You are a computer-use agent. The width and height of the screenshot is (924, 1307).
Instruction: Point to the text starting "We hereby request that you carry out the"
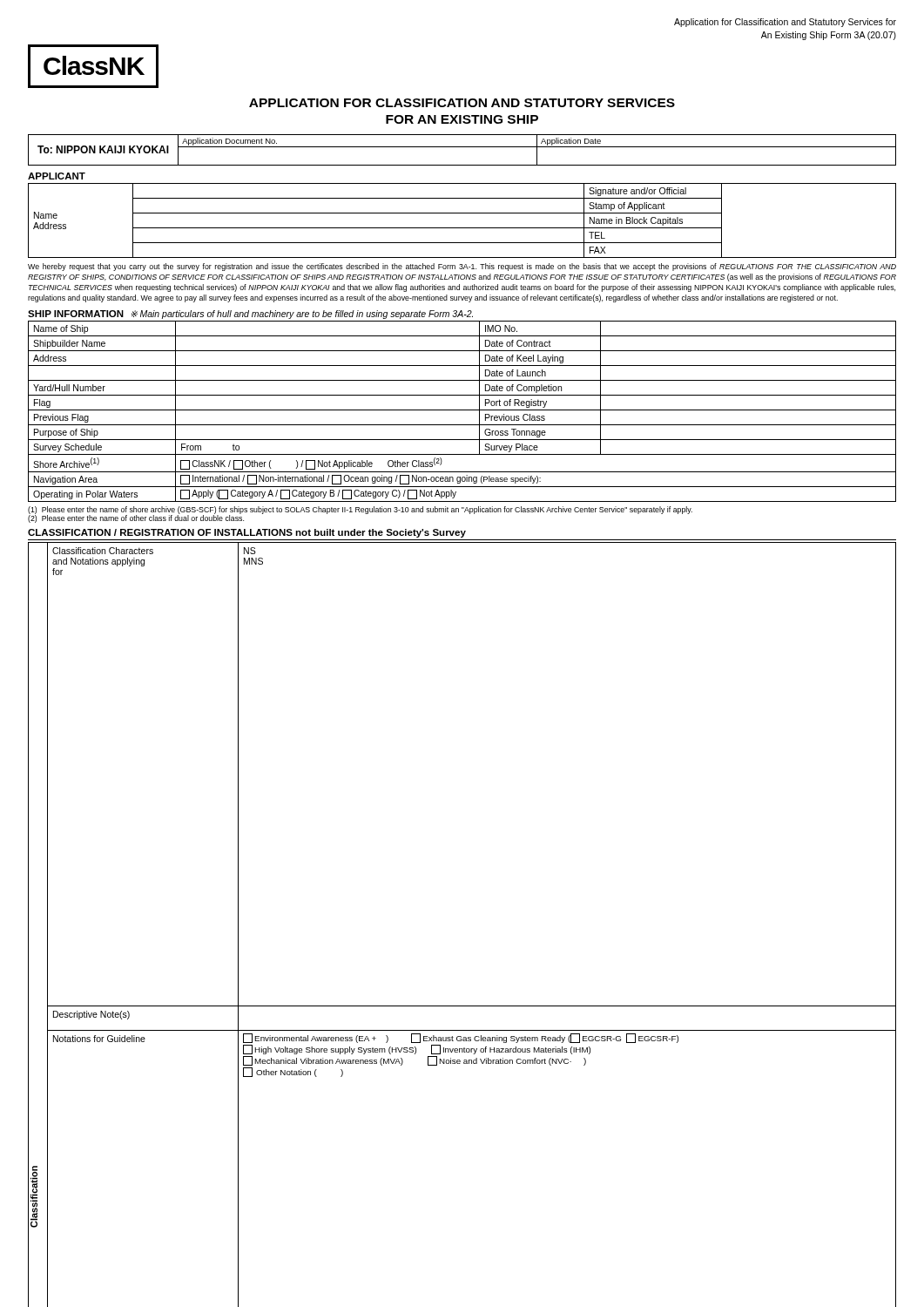coord(462,282)
